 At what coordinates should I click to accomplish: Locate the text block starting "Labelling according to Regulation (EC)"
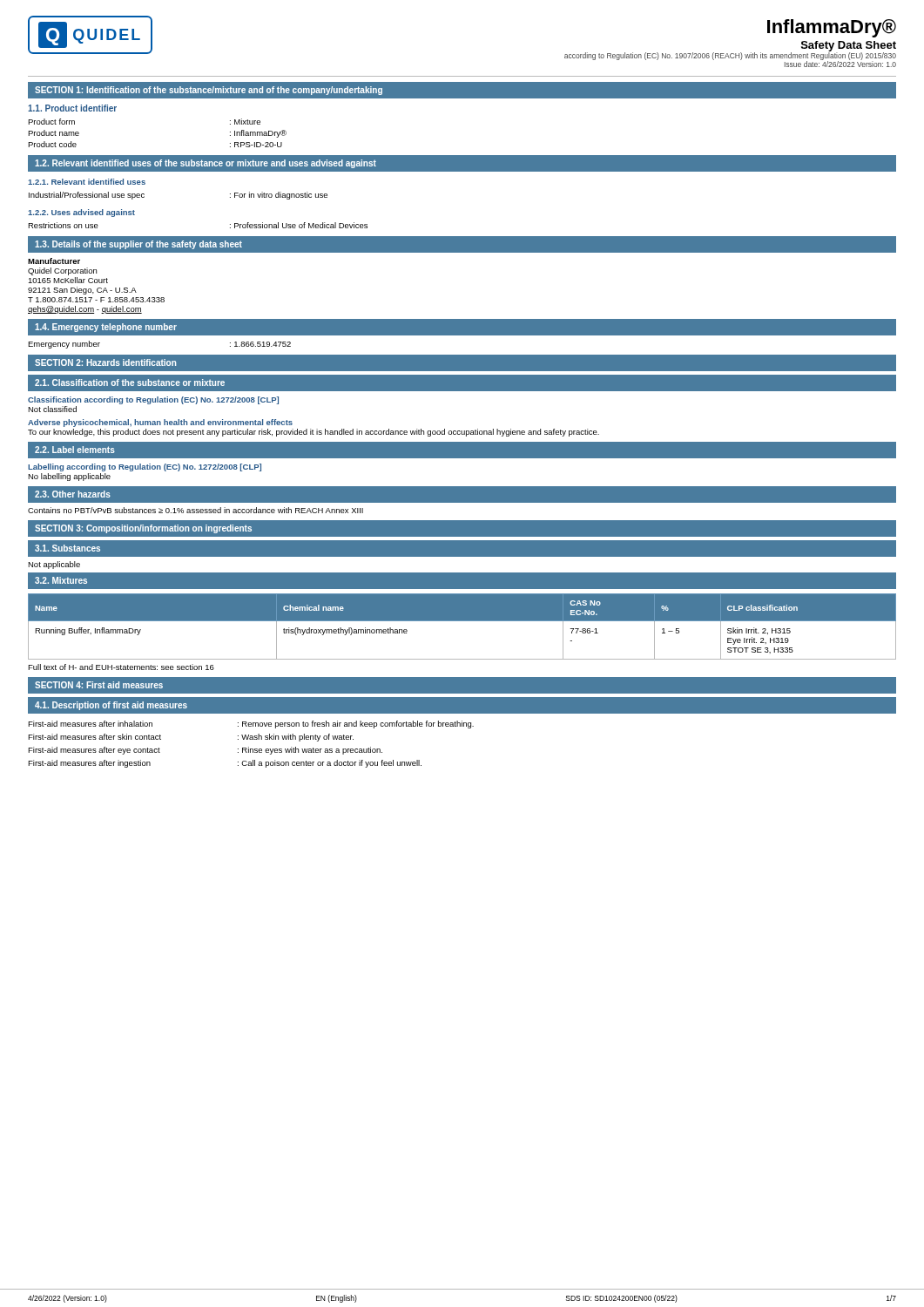145,471
